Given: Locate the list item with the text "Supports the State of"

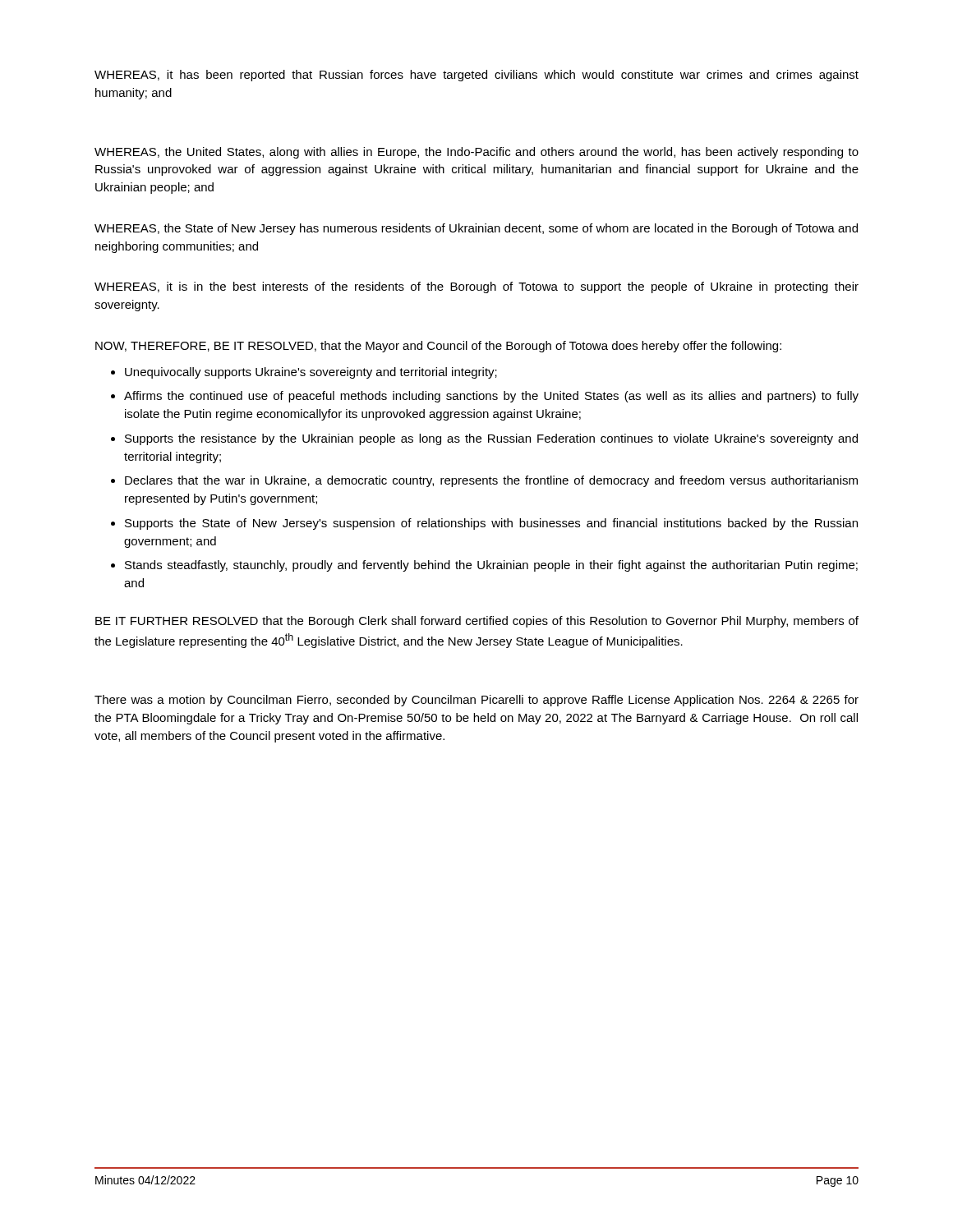Looking at the screenshot, I should click(x=491, y=531).
